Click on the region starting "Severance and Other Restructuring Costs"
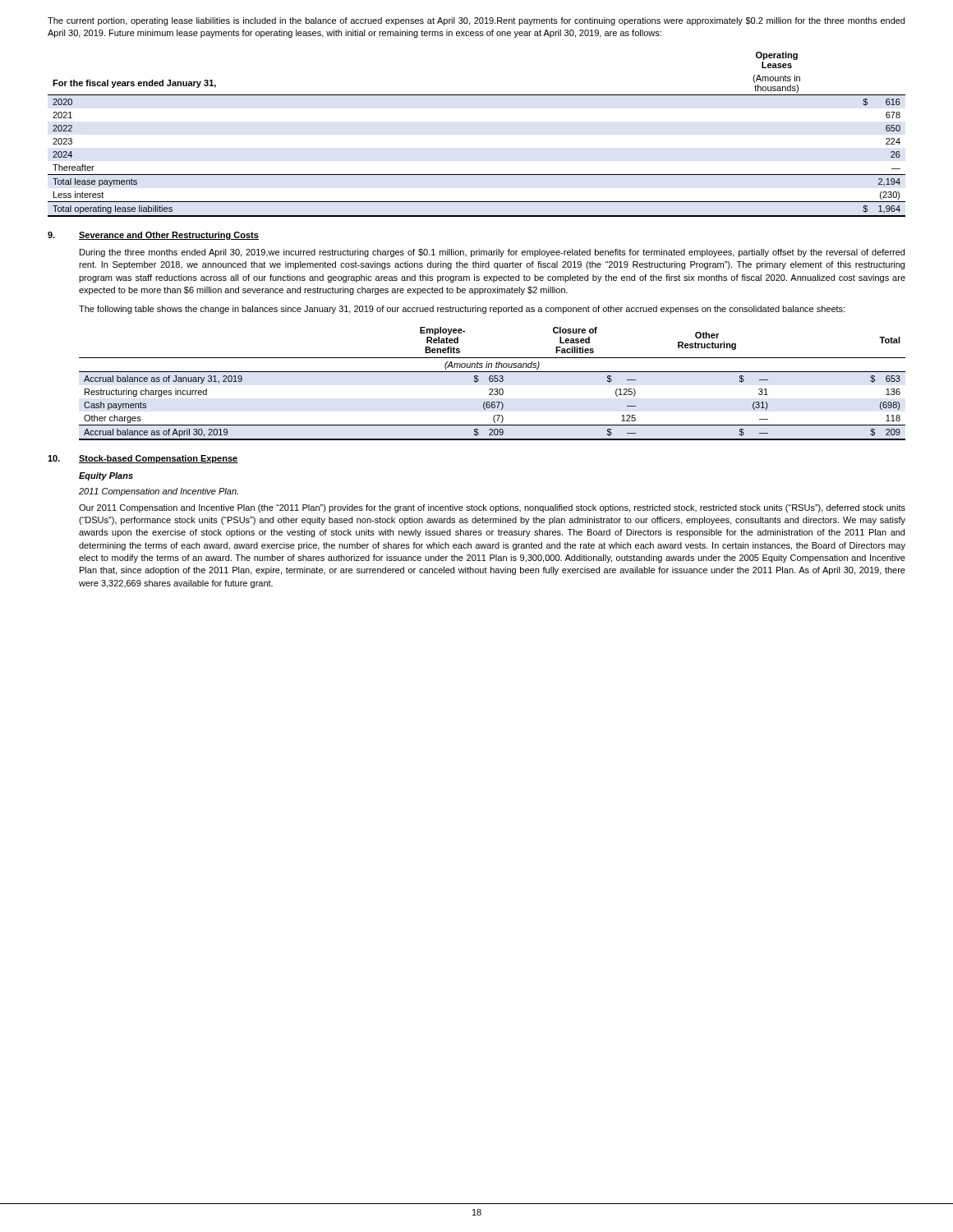953x1232 pixels. point(169,235)
